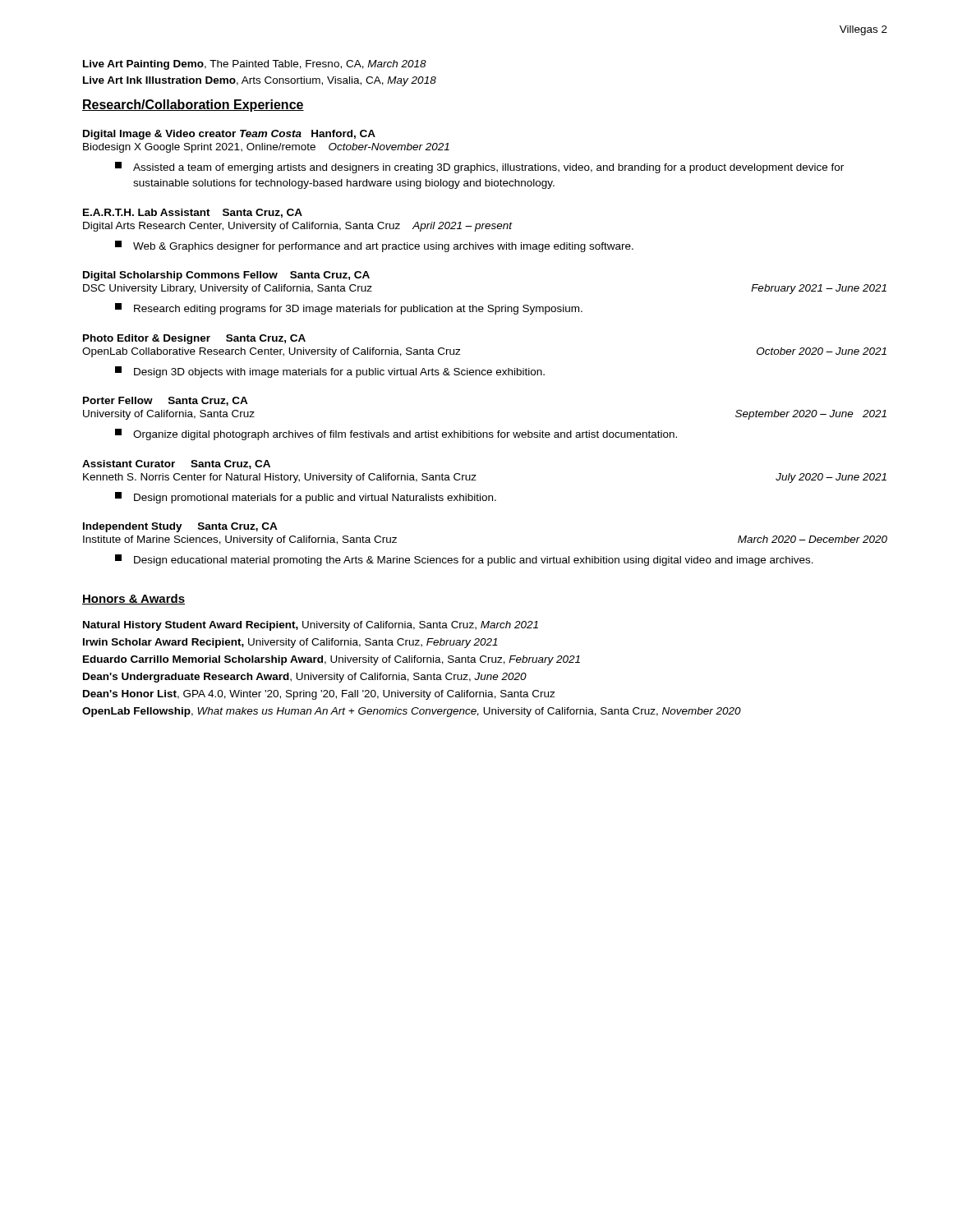Locate the list item that says "Research editing programs for 3D"
The height and width of the screenshot is (1232, 953).
(501, 309)
